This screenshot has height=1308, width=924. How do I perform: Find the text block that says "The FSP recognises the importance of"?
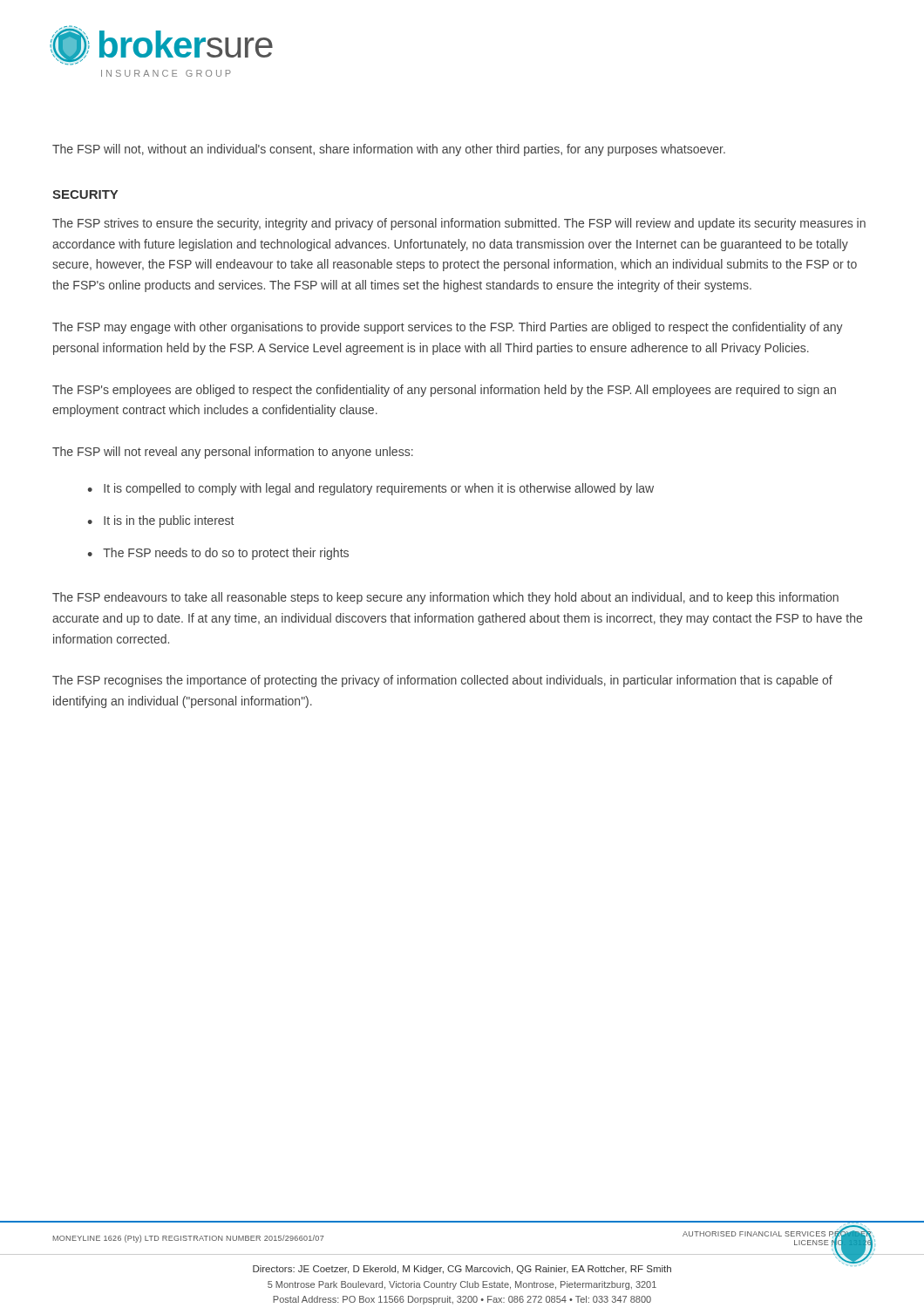[442, 691]
